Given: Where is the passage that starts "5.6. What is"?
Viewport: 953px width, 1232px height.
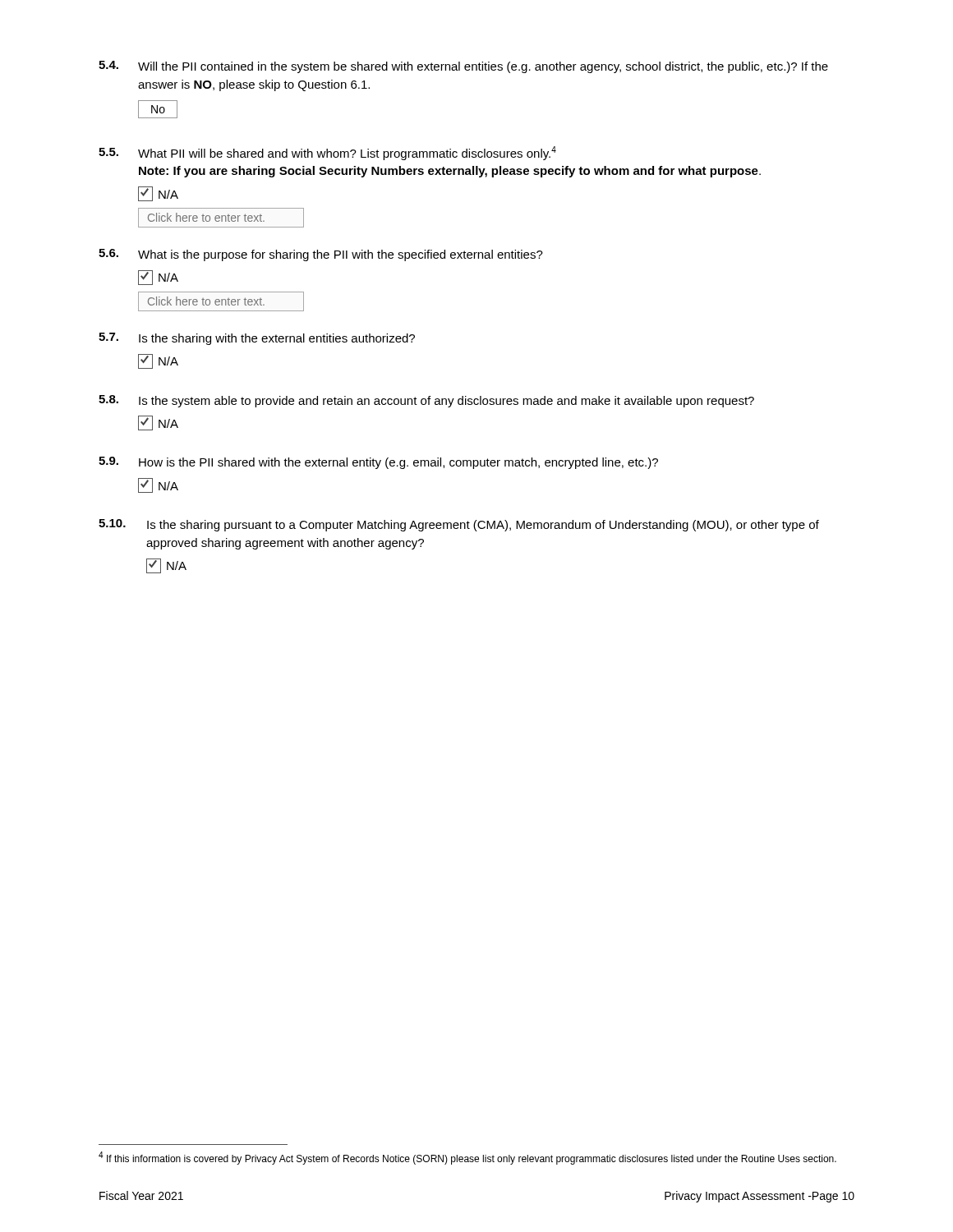Looking at the screenshot, I should [321, 255].
